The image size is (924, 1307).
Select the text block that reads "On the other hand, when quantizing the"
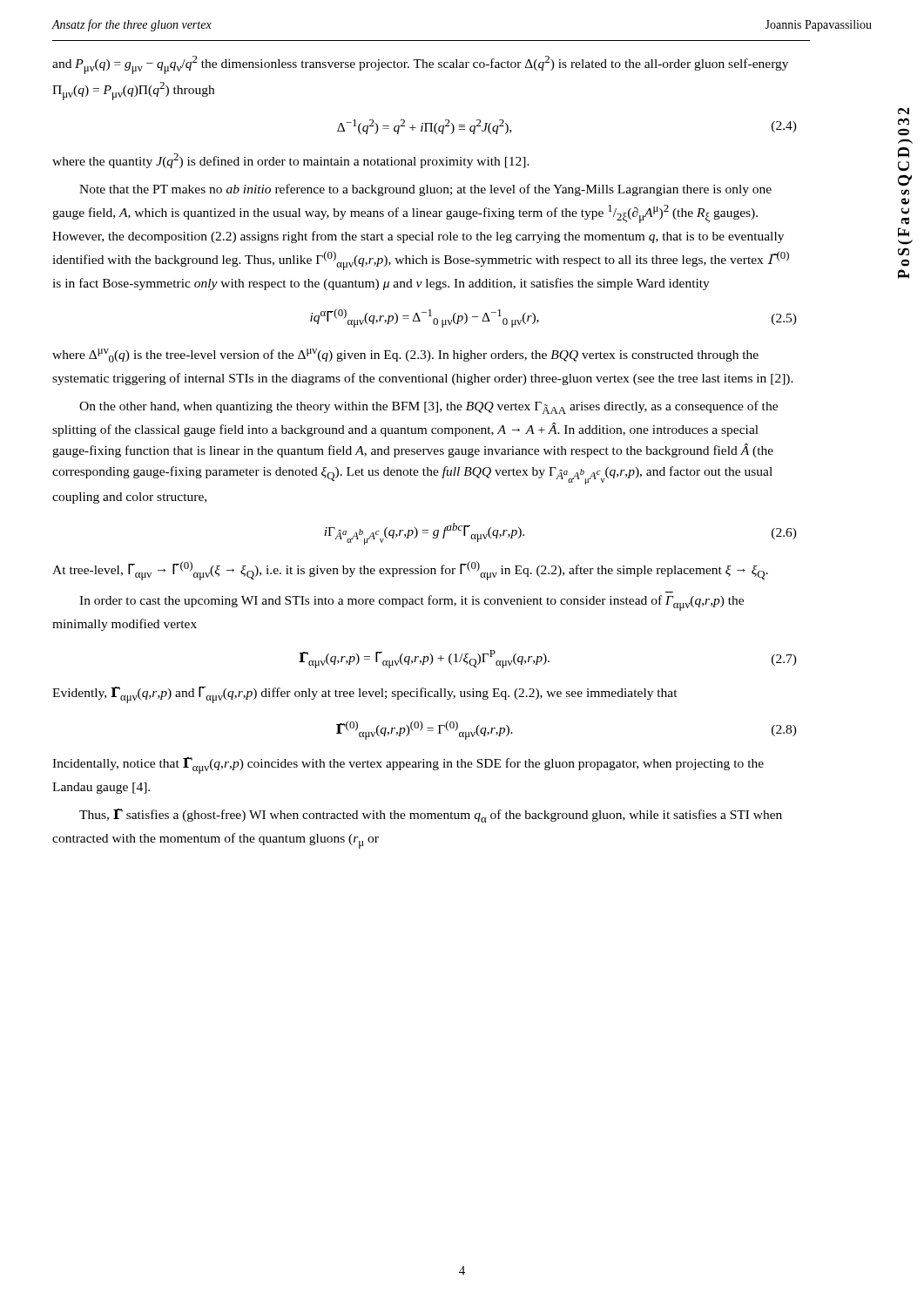coord(415,451)
